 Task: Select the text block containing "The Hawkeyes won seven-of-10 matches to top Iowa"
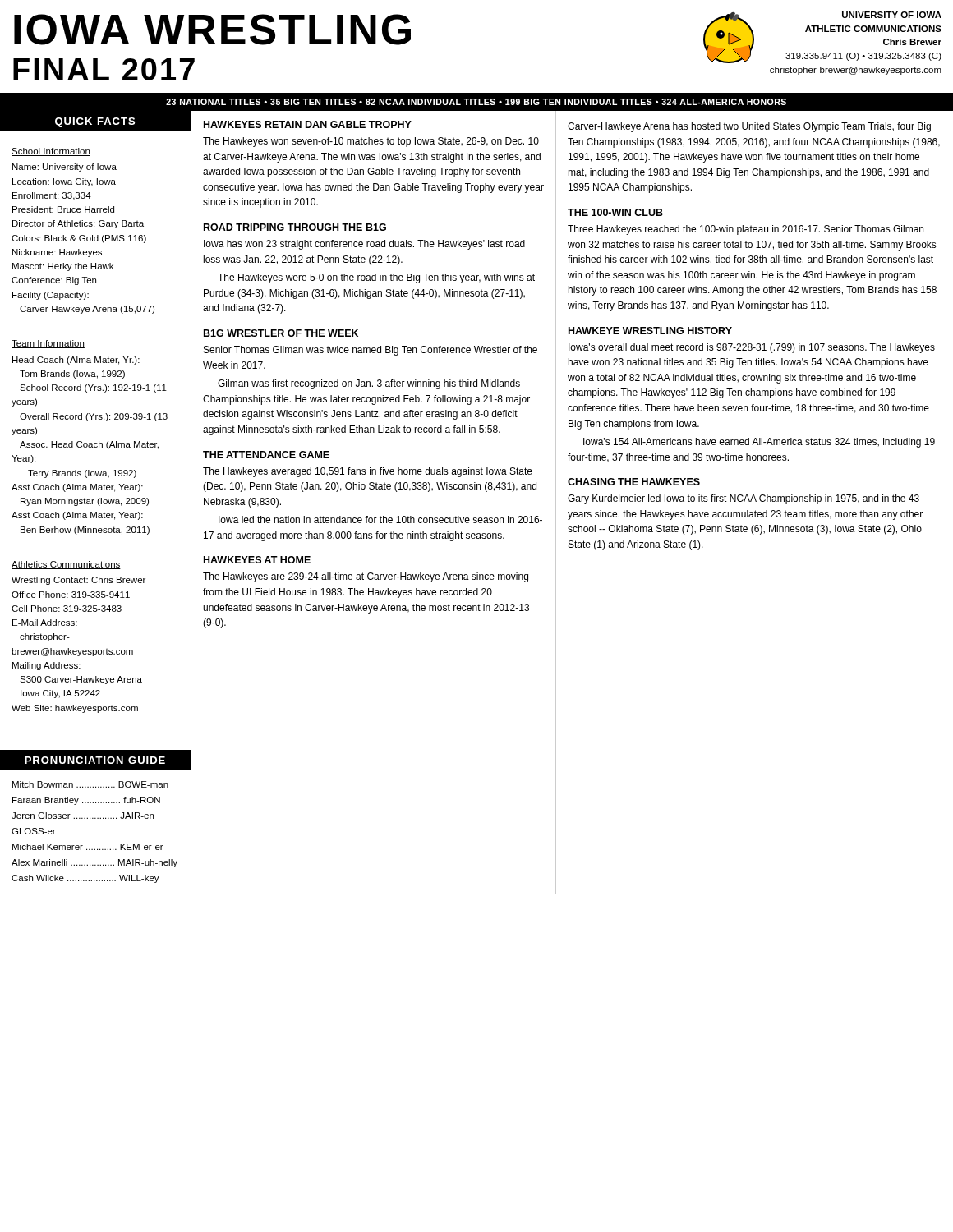373,172
